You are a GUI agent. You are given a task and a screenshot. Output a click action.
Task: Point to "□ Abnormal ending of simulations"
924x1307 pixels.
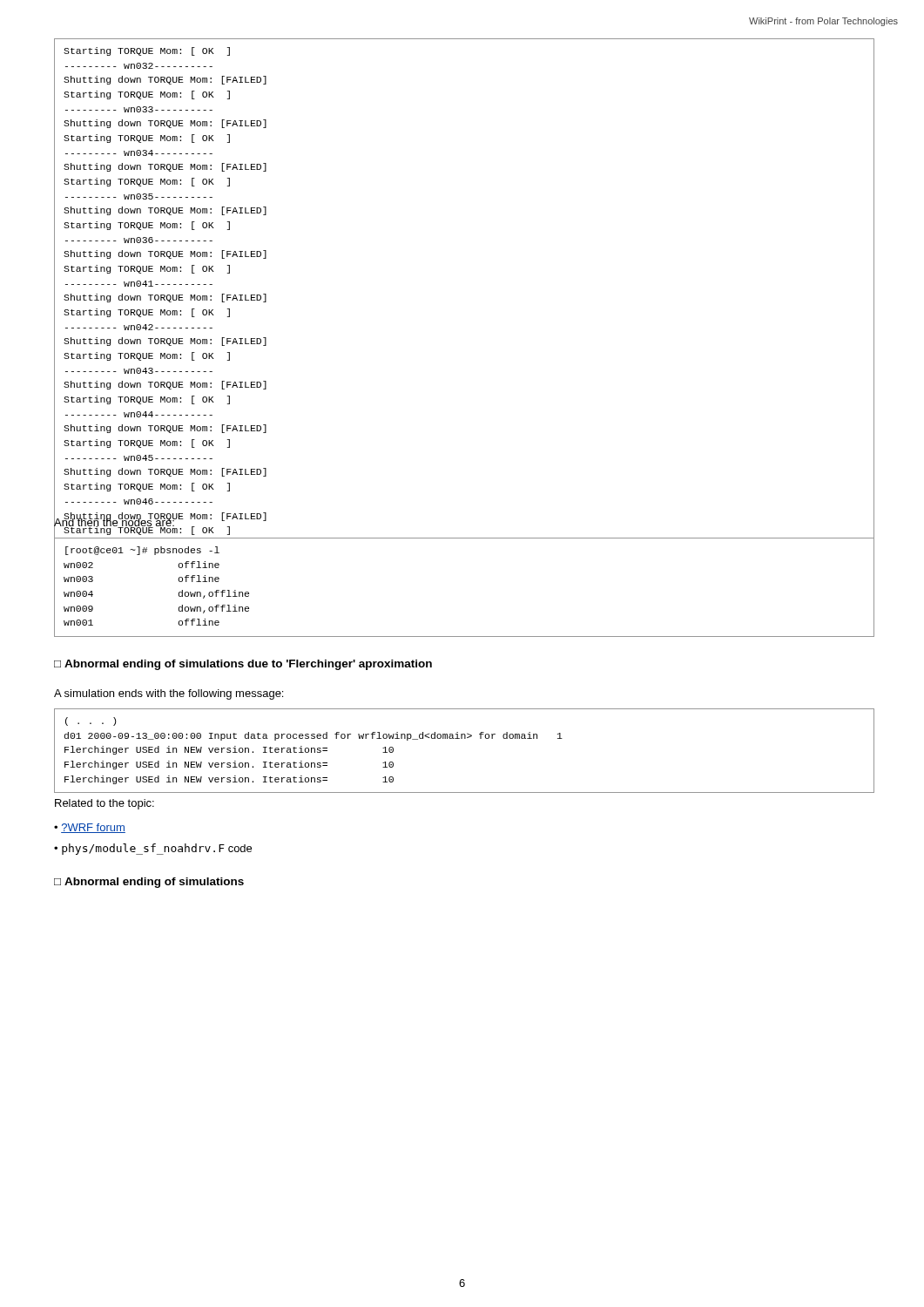pos(149,881)
